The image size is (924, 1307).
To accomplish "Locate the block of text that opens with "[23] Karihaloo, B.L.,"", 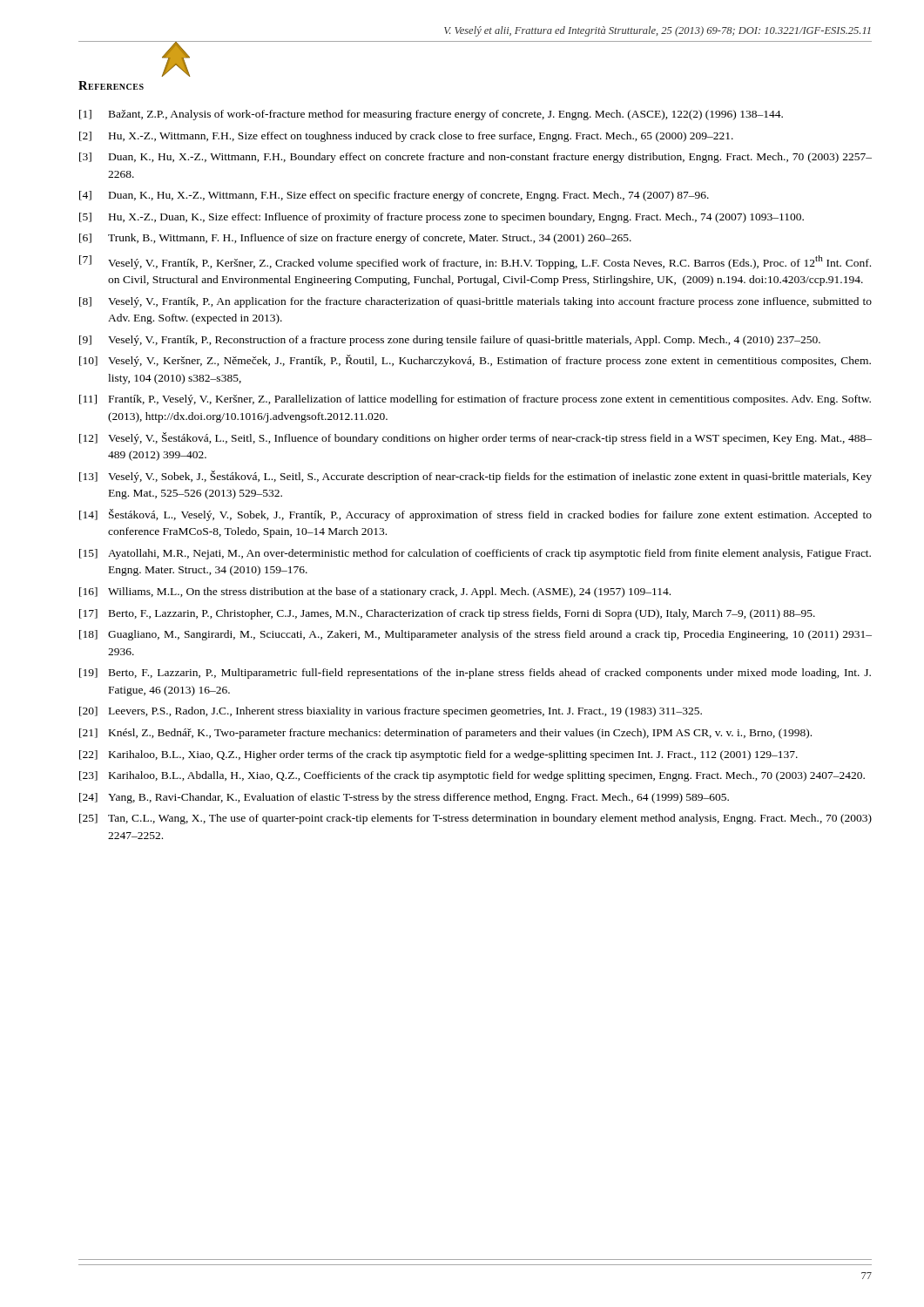I will (x=475, y=775).
